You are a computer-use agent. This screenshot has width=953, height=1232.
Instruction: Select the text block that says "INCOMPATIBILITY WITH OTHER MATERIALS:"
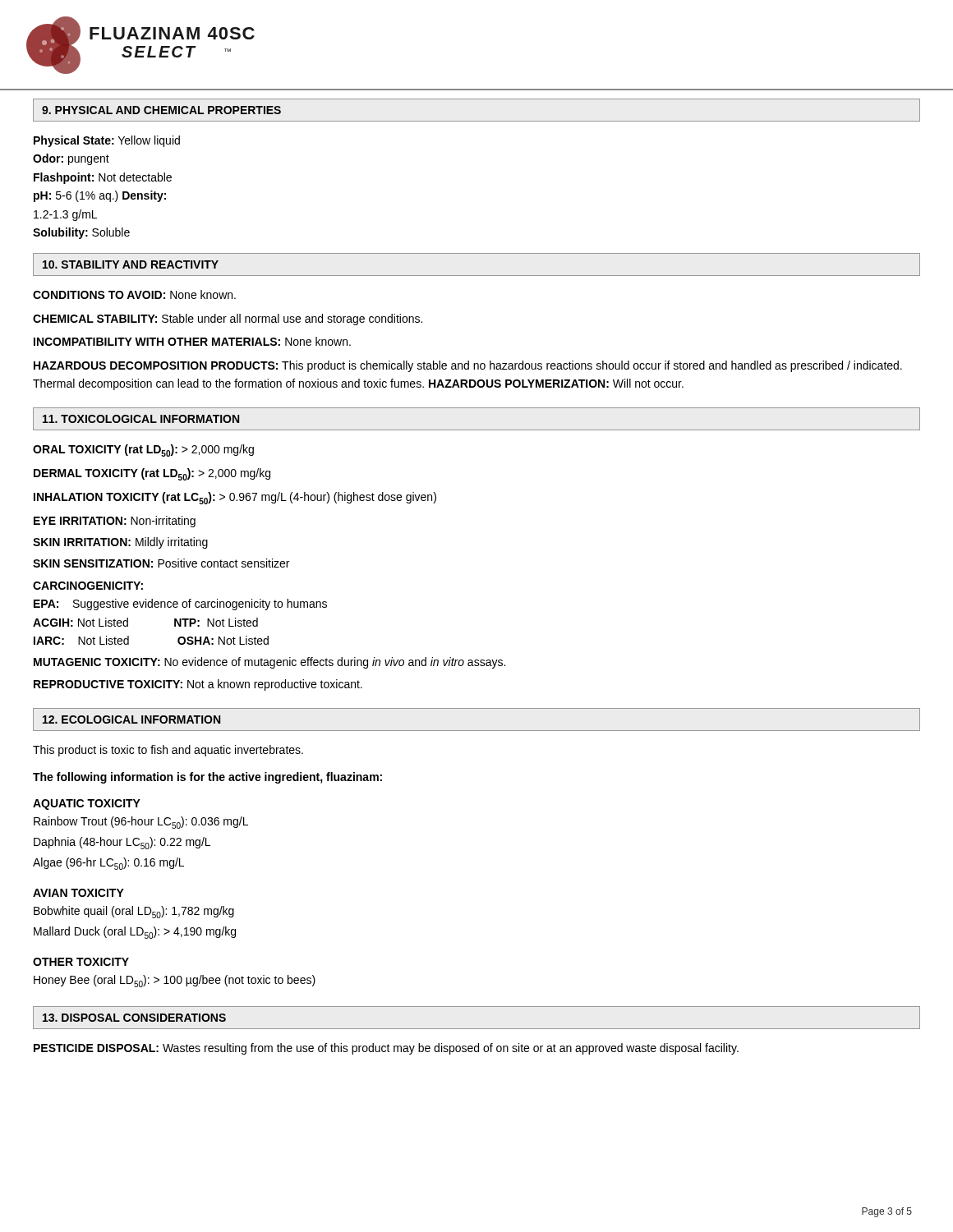(192, 342)
